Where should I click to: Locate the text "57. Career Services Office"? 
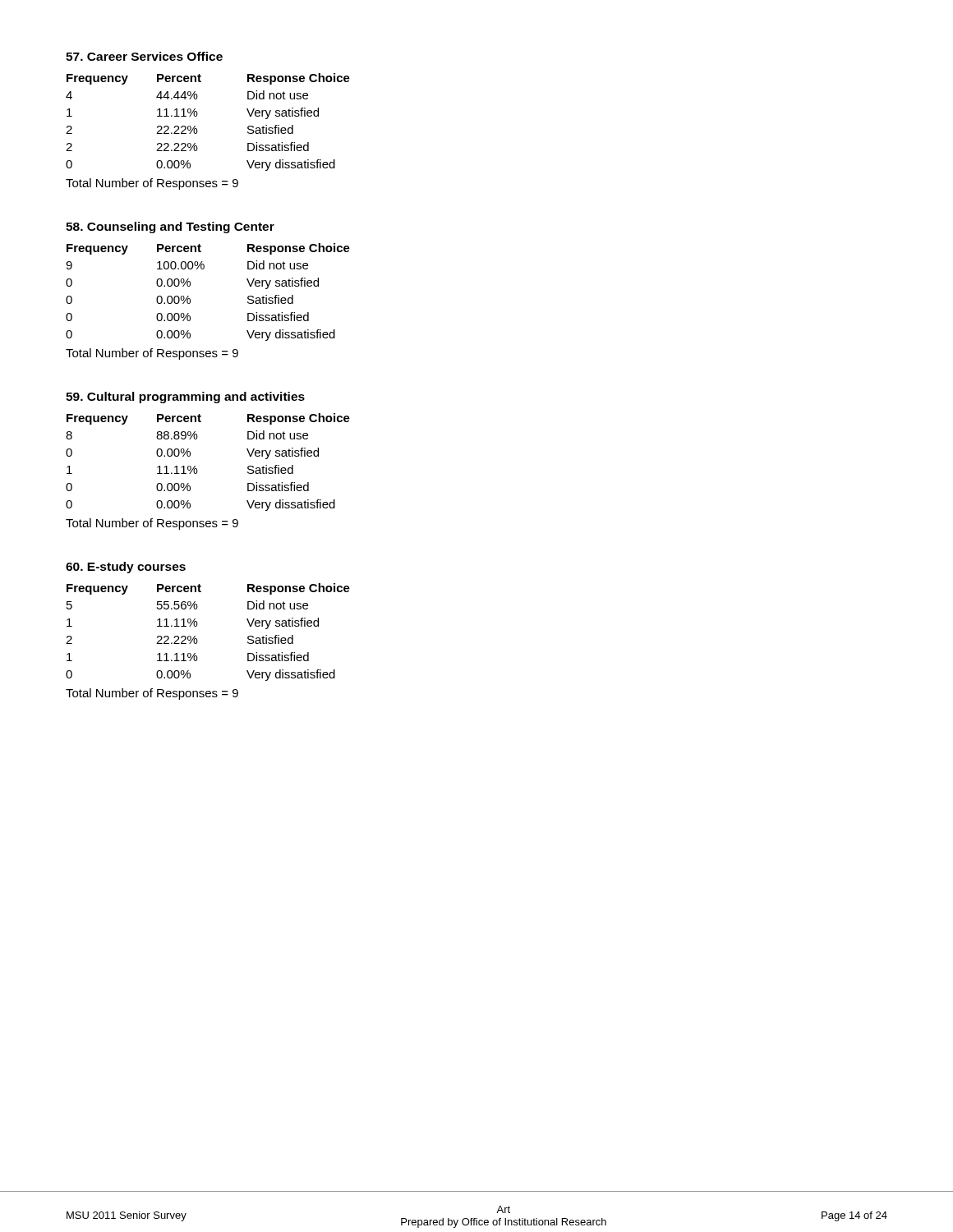coord(144,56)
